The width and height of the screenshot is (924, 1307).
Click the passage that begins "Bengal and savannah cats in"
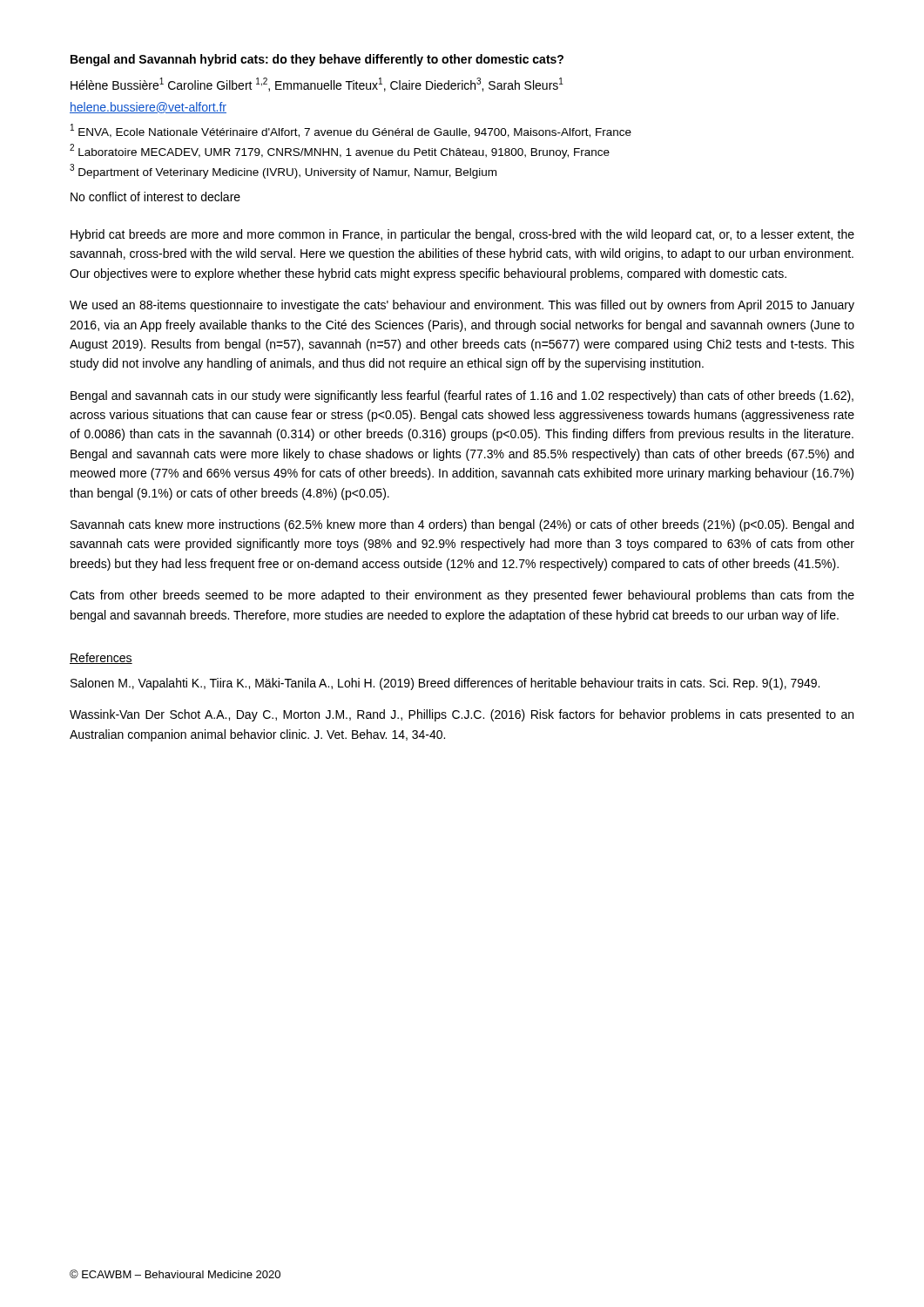tap(462, 444)
